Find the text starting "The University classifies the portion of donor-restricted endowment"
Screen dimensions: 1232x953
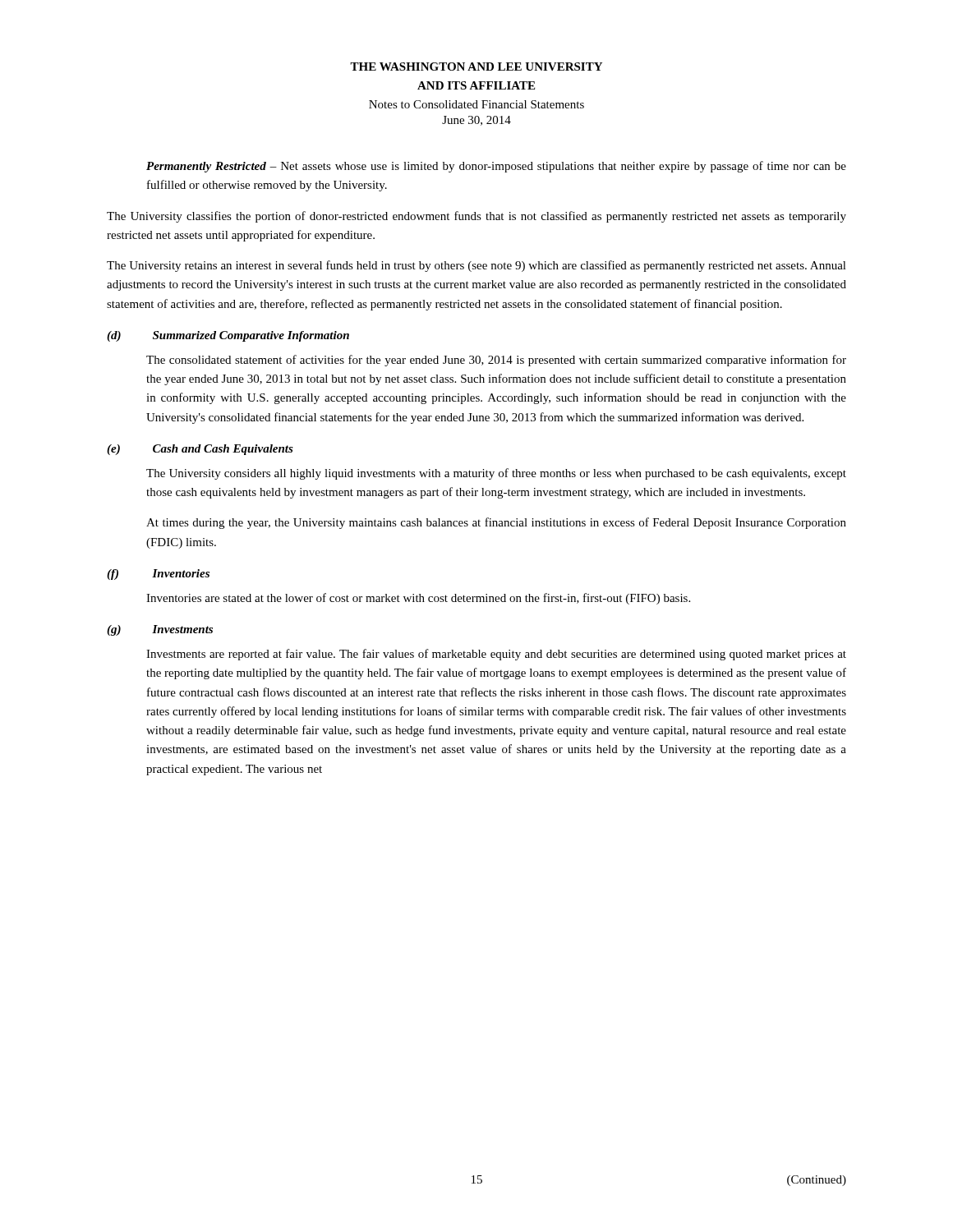click(x=476, y=225)
